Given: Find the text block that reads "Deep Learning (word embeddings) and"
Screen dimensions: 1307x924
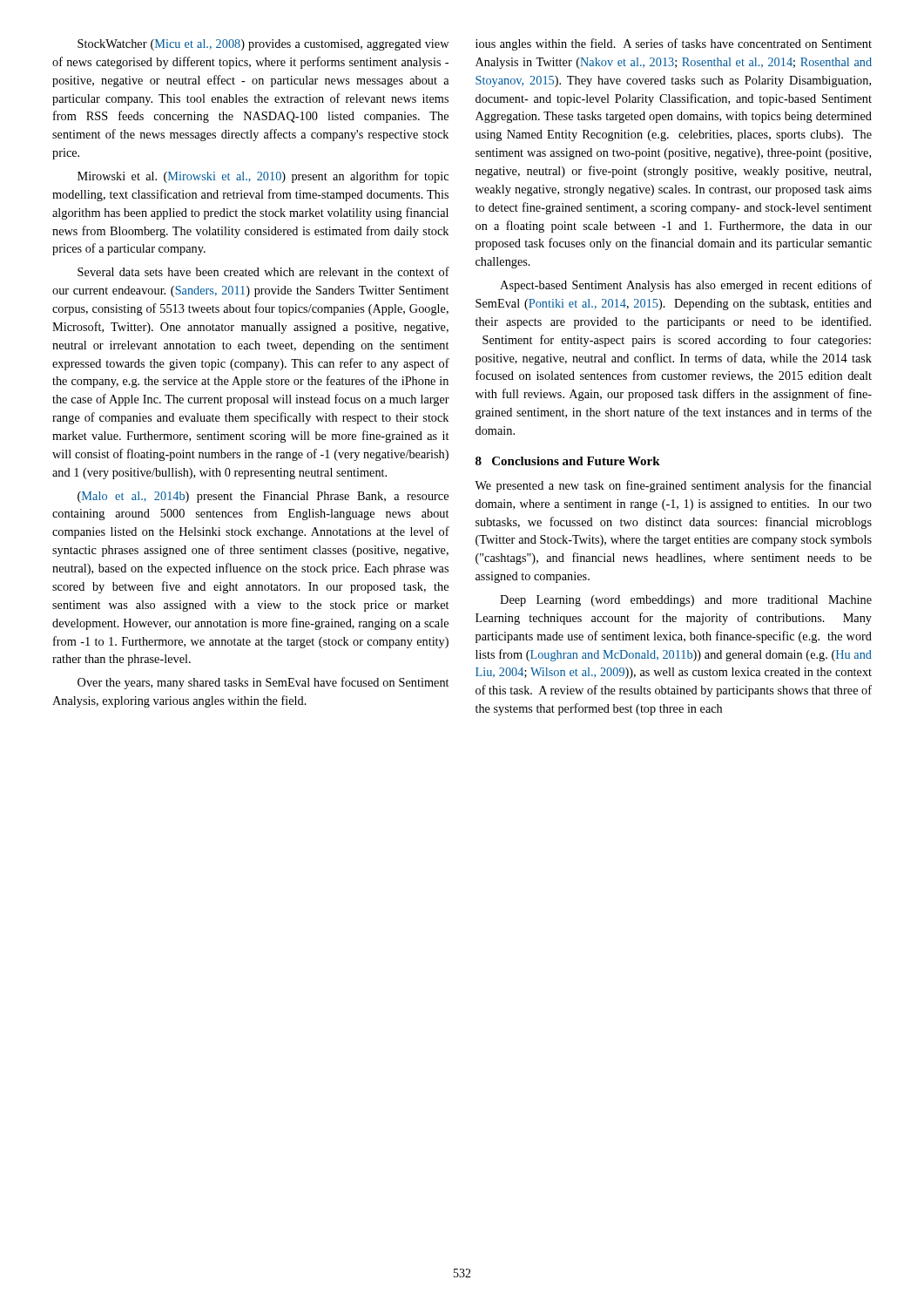Looking at the screenshot, I should tap(673, 654).
